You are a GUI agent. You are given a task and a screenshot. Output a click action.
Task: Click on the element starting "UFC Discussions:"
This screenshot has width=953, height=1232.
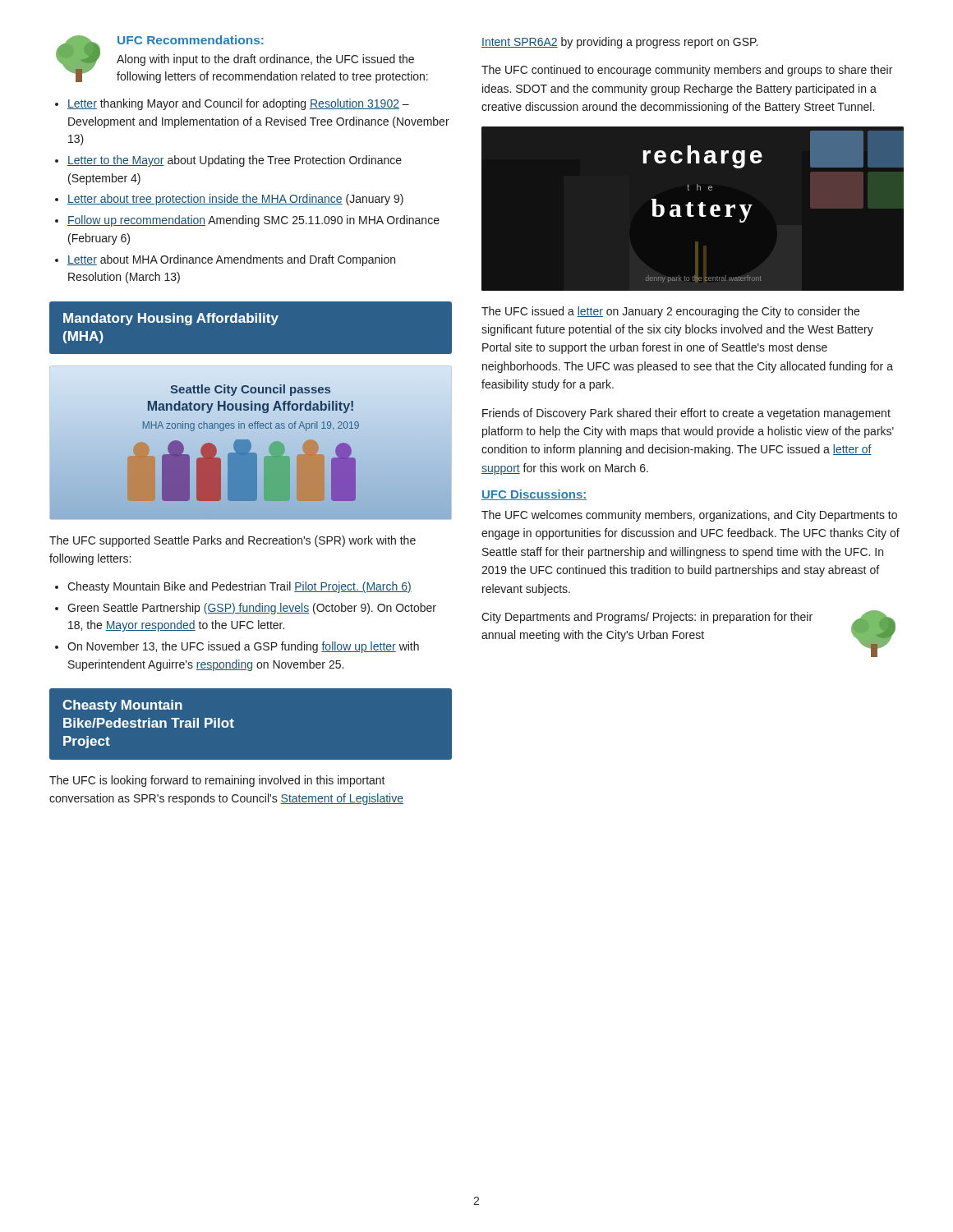(x=534, y=494)
